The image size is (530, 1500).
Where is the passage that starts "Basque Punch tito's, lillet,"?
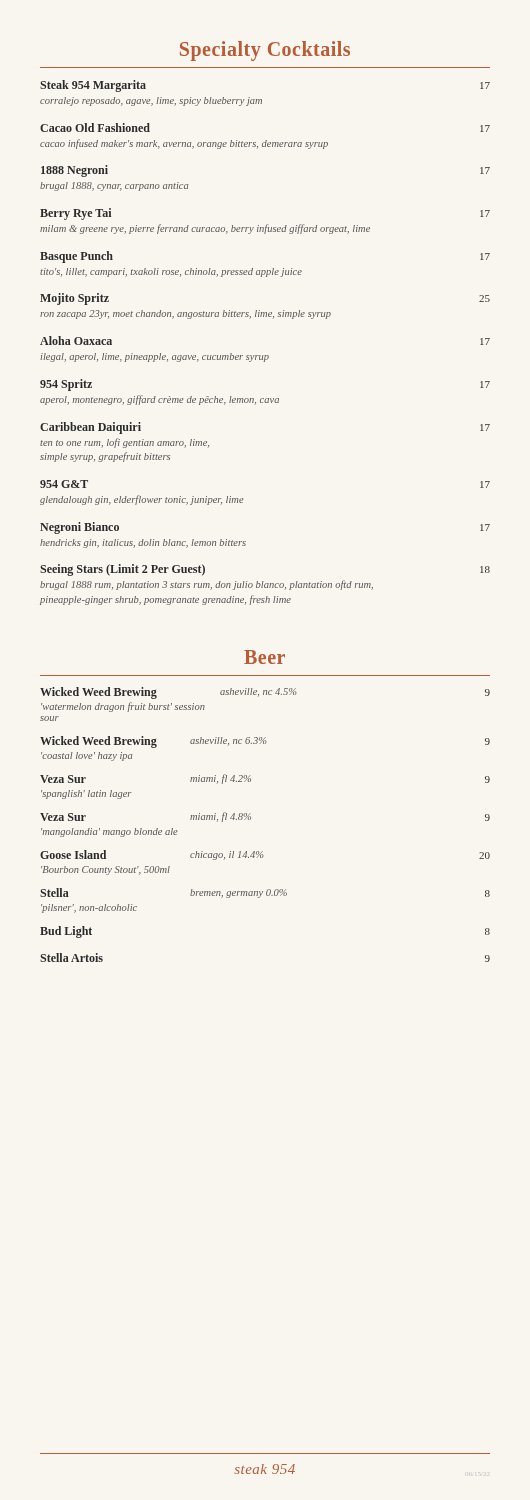pyautogui.click(x=265, y=264)
